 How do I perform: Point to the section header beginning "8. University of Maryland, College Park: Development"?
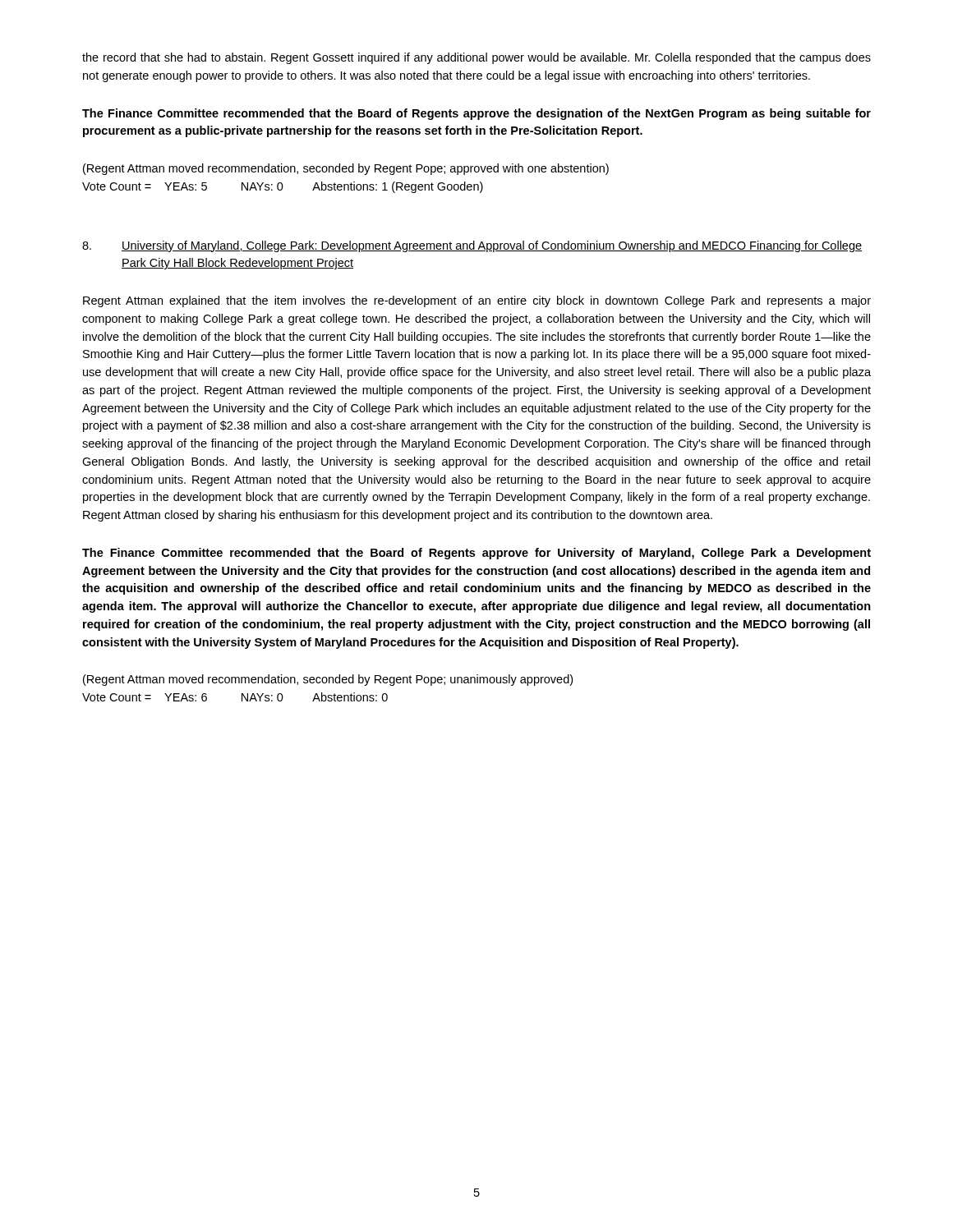[x=476, y=255]
